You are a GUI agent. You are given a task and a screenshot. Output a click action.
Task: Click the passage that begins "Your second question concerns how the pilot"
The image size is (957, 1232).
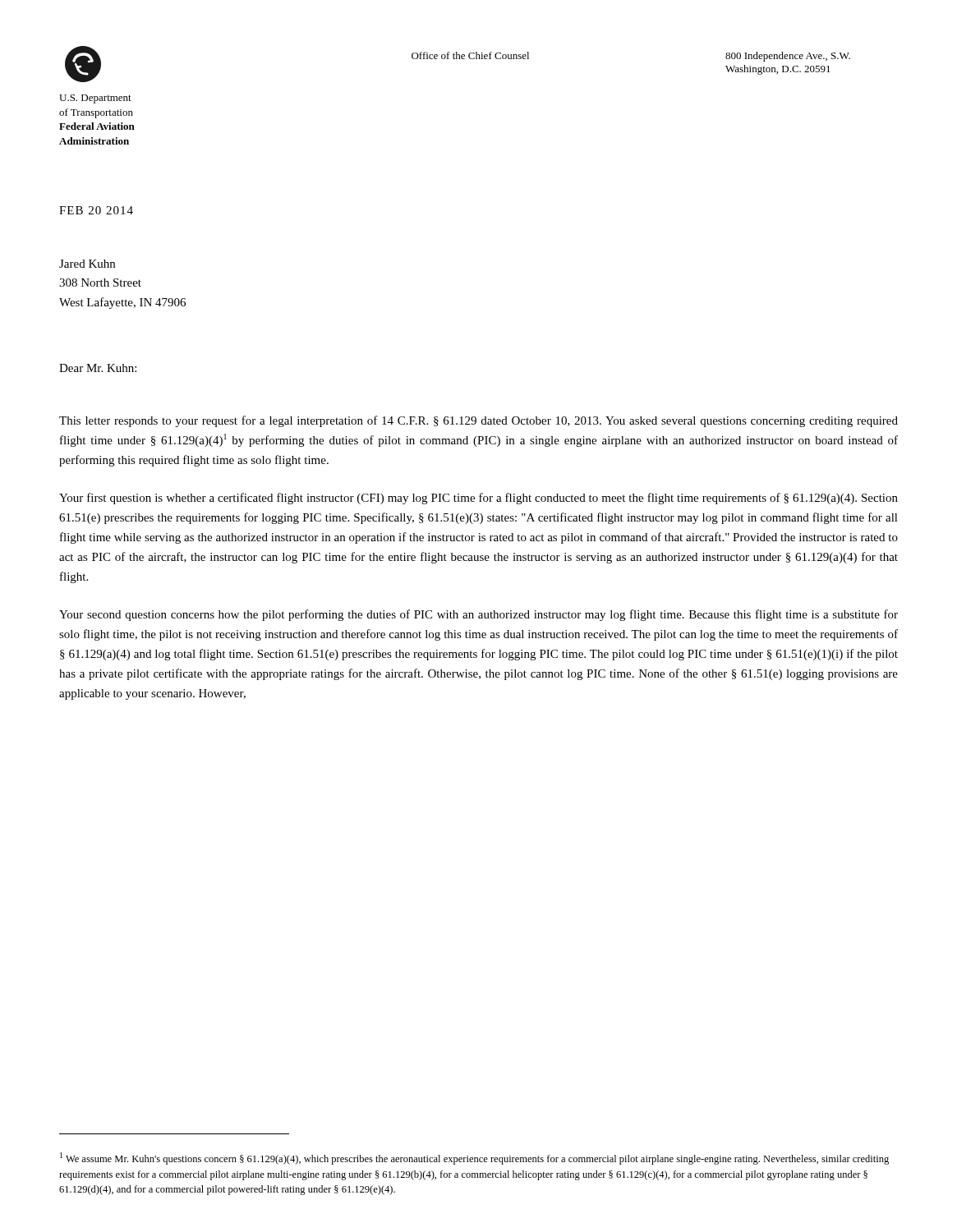[478, 654]
